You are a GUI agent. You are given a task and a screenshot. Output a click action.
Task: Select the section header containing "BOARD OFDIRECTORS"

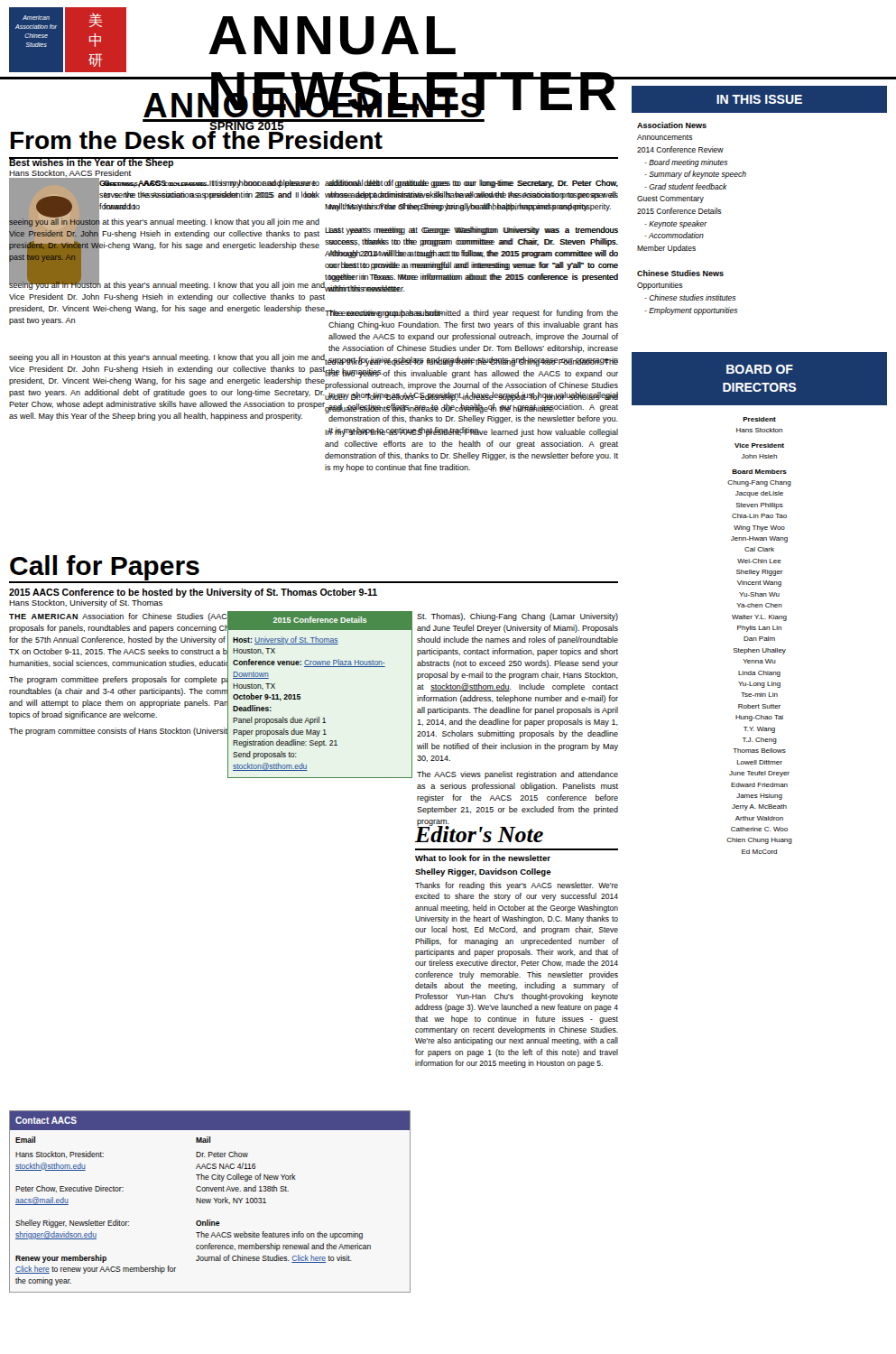click(x=759, y=379)
